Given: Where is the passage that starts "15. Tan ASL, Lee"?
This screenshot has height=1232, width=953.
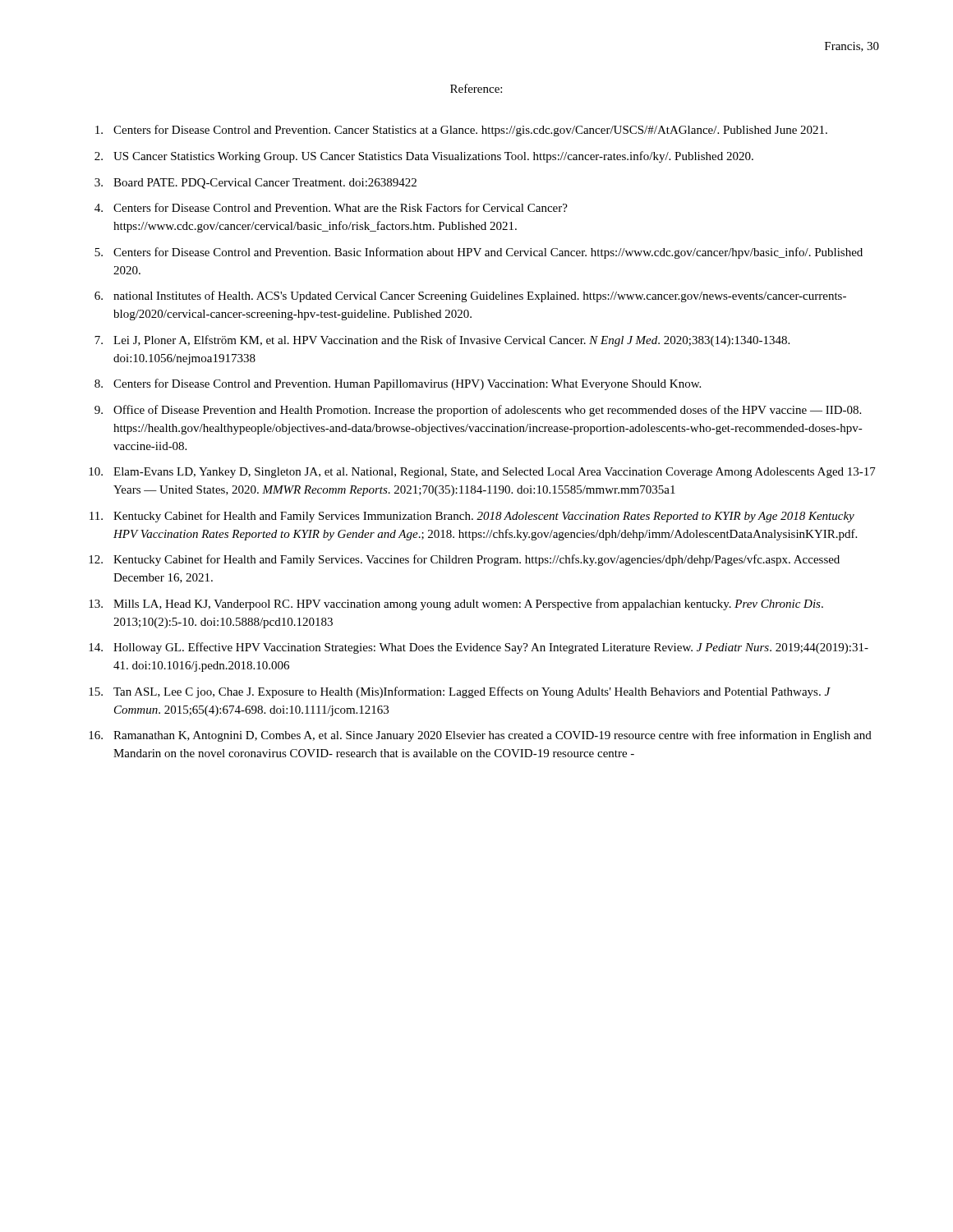Looking at the screenshot, I should point(476,701).
